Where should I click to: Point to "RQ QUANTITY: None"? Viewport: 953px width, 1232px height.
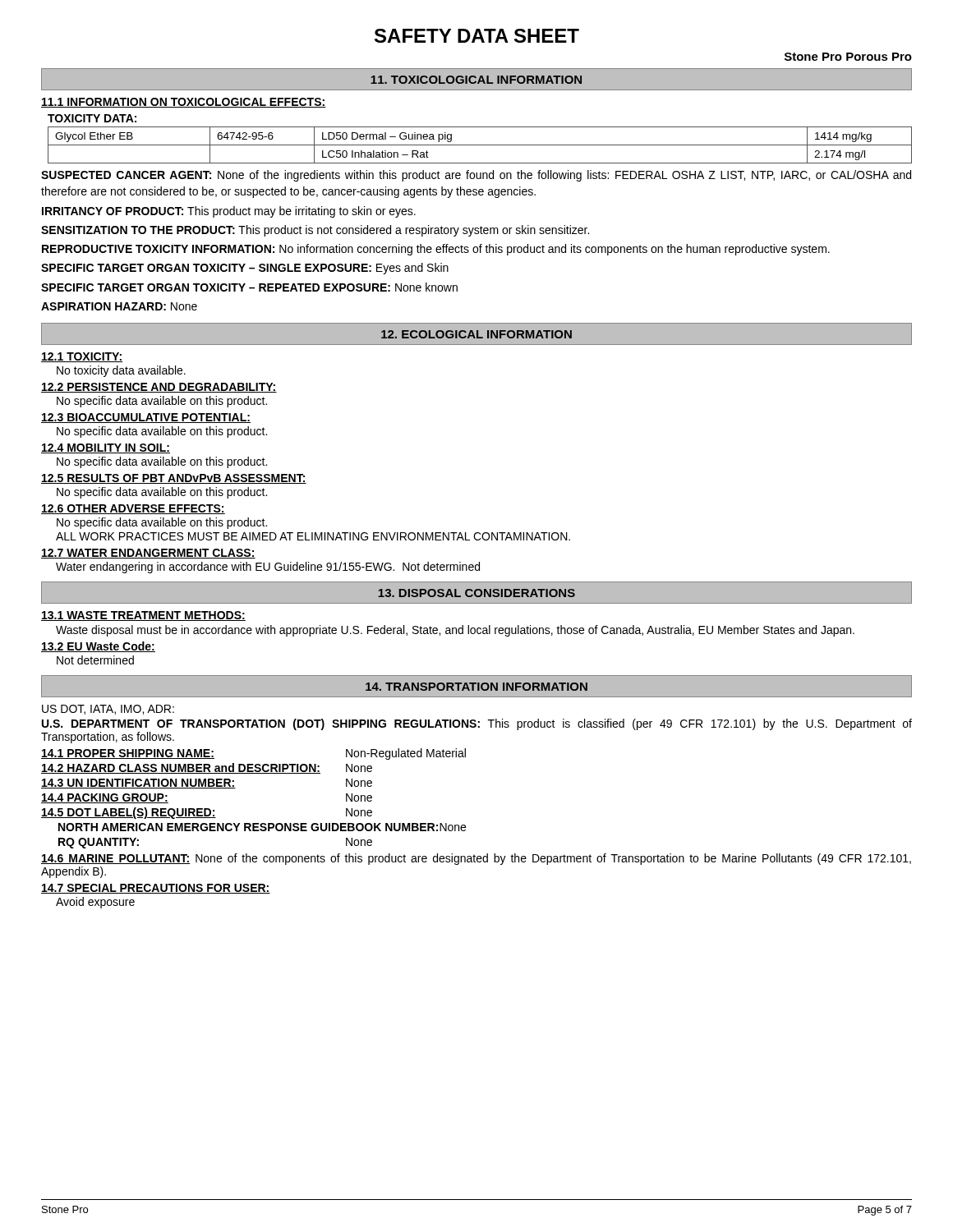pyautogui.click(x=215, y=842)
